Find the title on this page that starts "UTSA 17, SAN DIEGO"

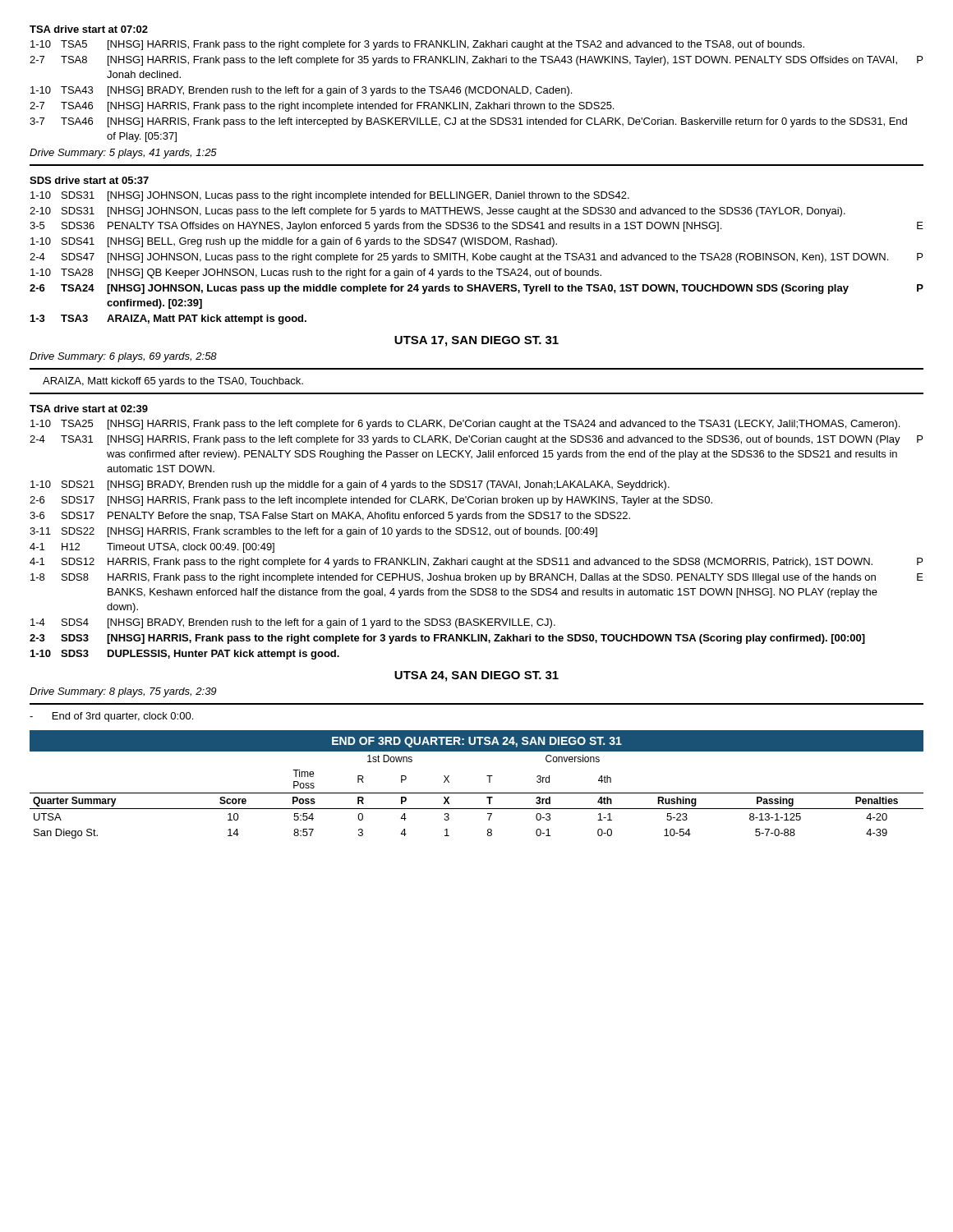476,340
